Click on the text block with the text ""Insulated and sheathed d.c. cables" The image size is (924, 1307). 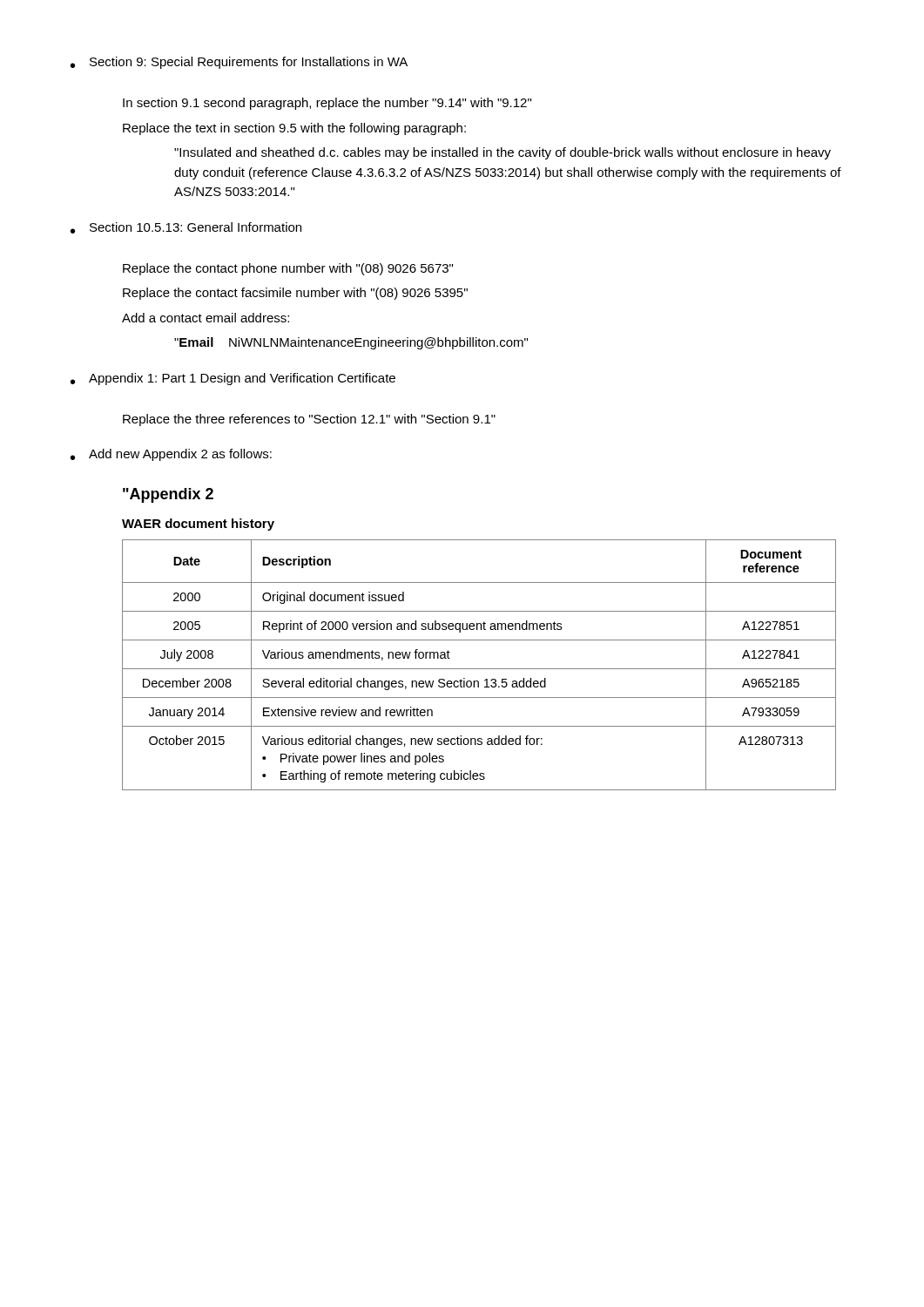507,172
